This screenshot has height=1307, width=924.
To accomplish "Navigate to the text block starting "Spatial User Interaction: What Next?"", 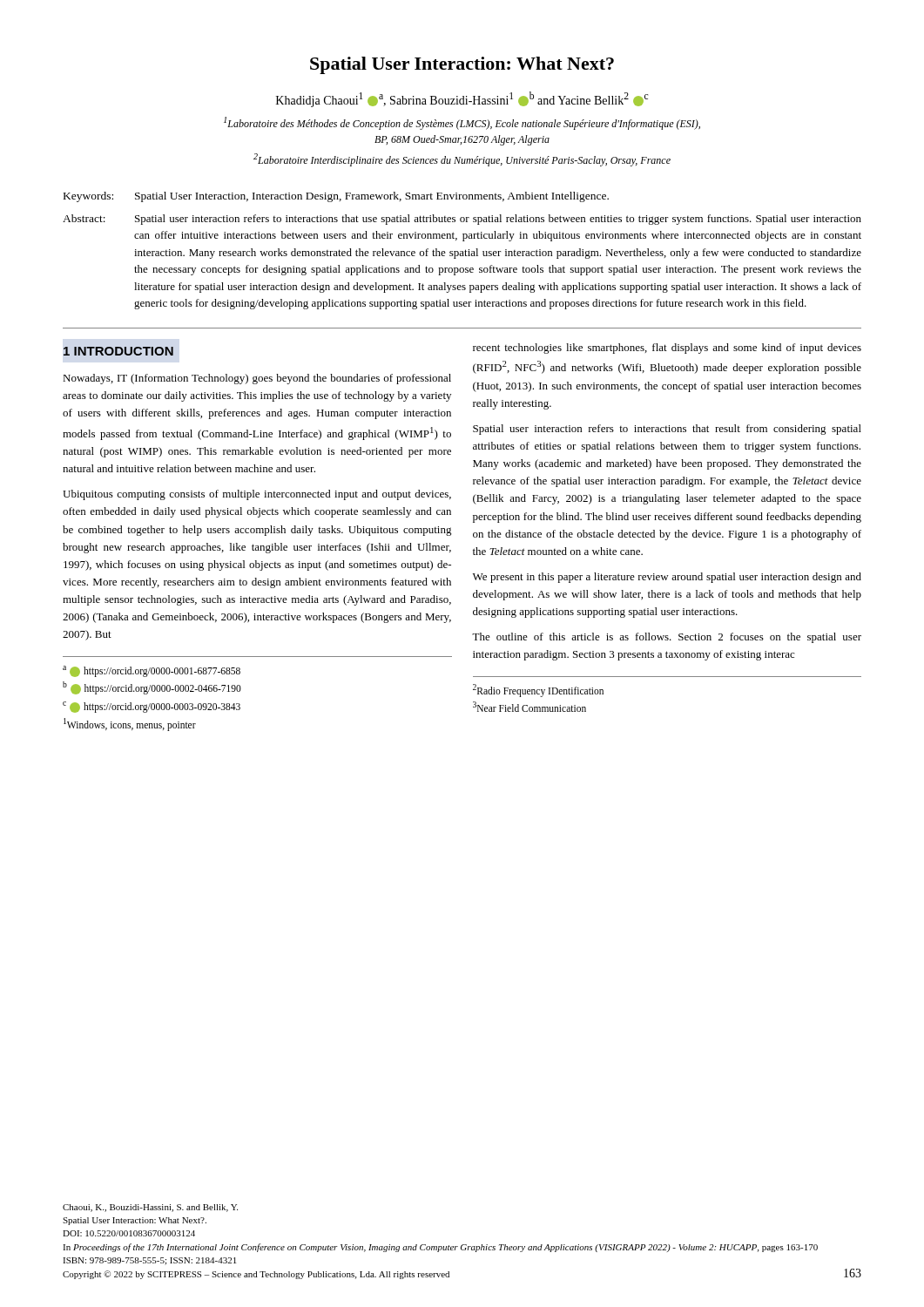I will click(x=462, y=64).
